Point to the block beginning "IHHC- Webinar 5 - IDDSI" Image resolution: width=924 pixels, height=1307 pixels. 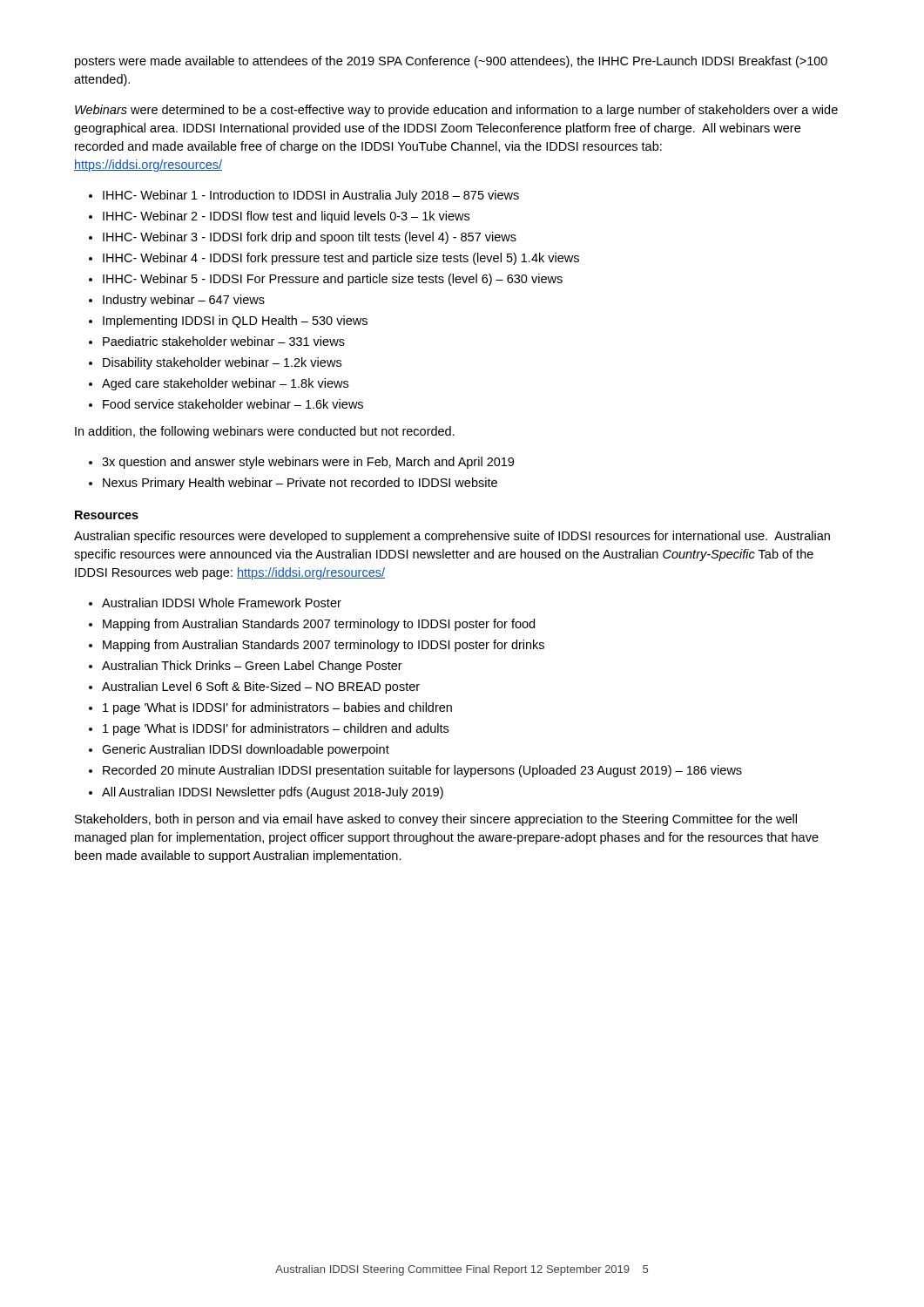332,279
